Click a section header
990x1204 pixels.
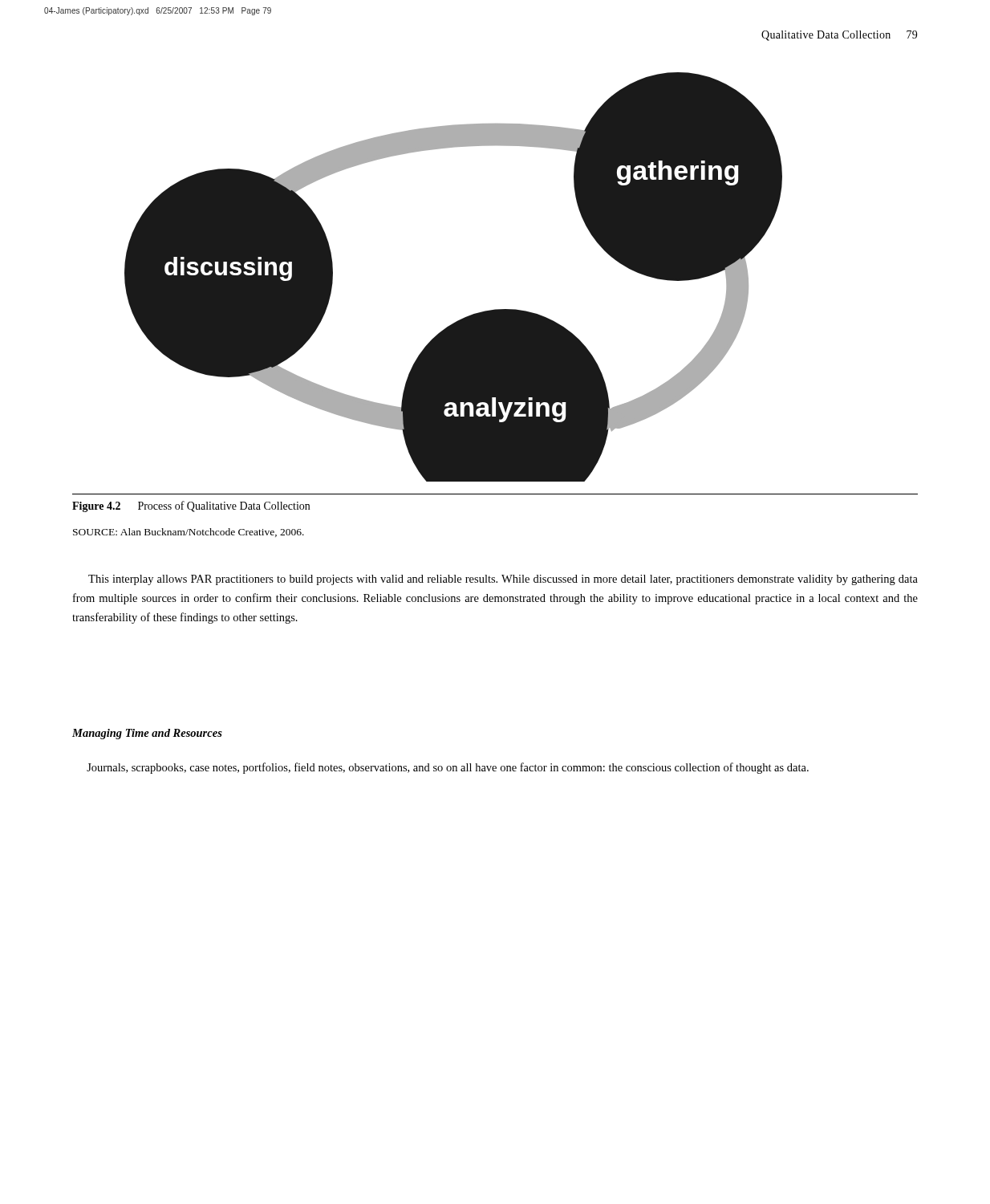147,733
